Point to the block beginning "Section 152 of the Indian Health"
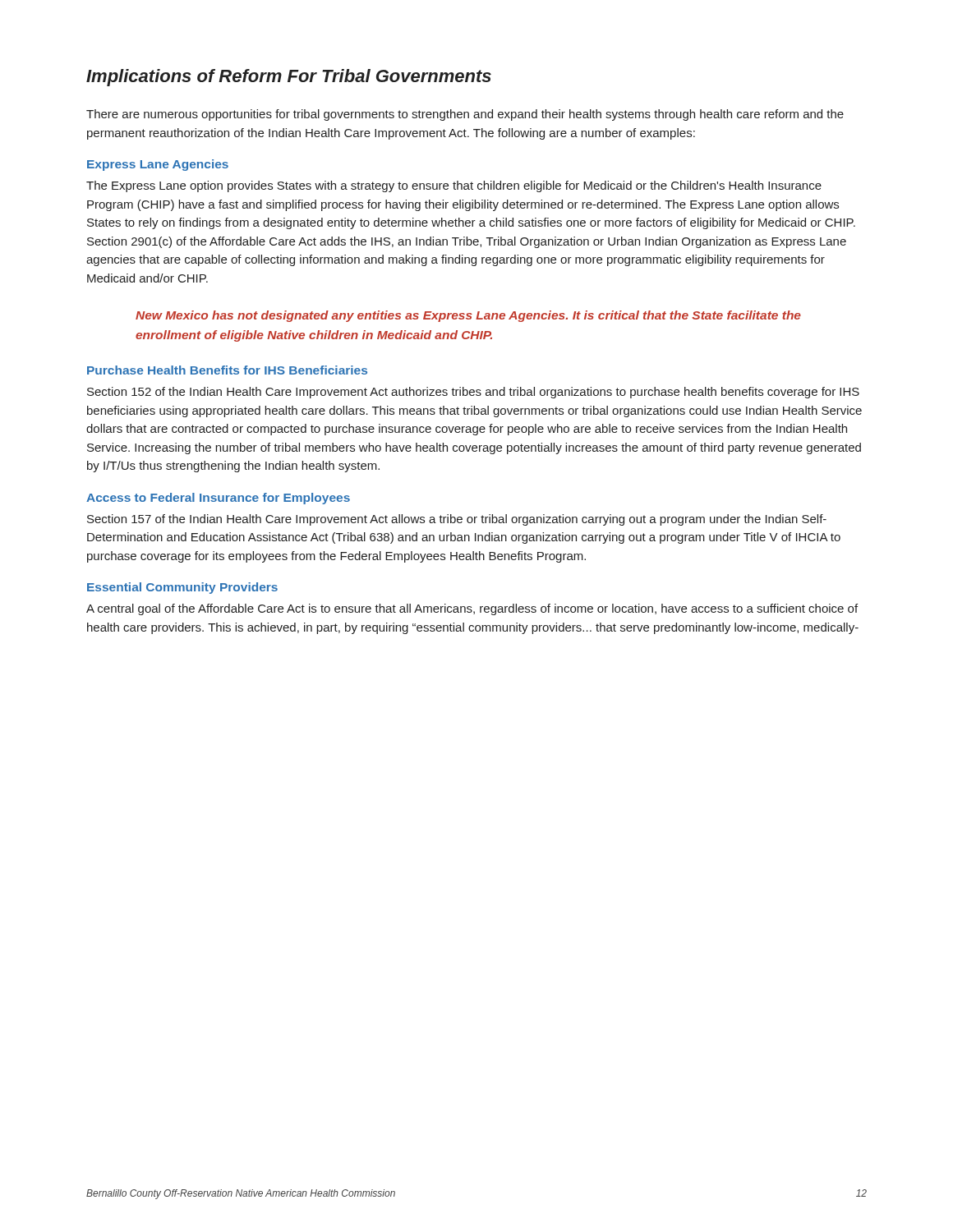This screenshot has width=953, height=1232. pyautogui.click(x=474, y=428)
